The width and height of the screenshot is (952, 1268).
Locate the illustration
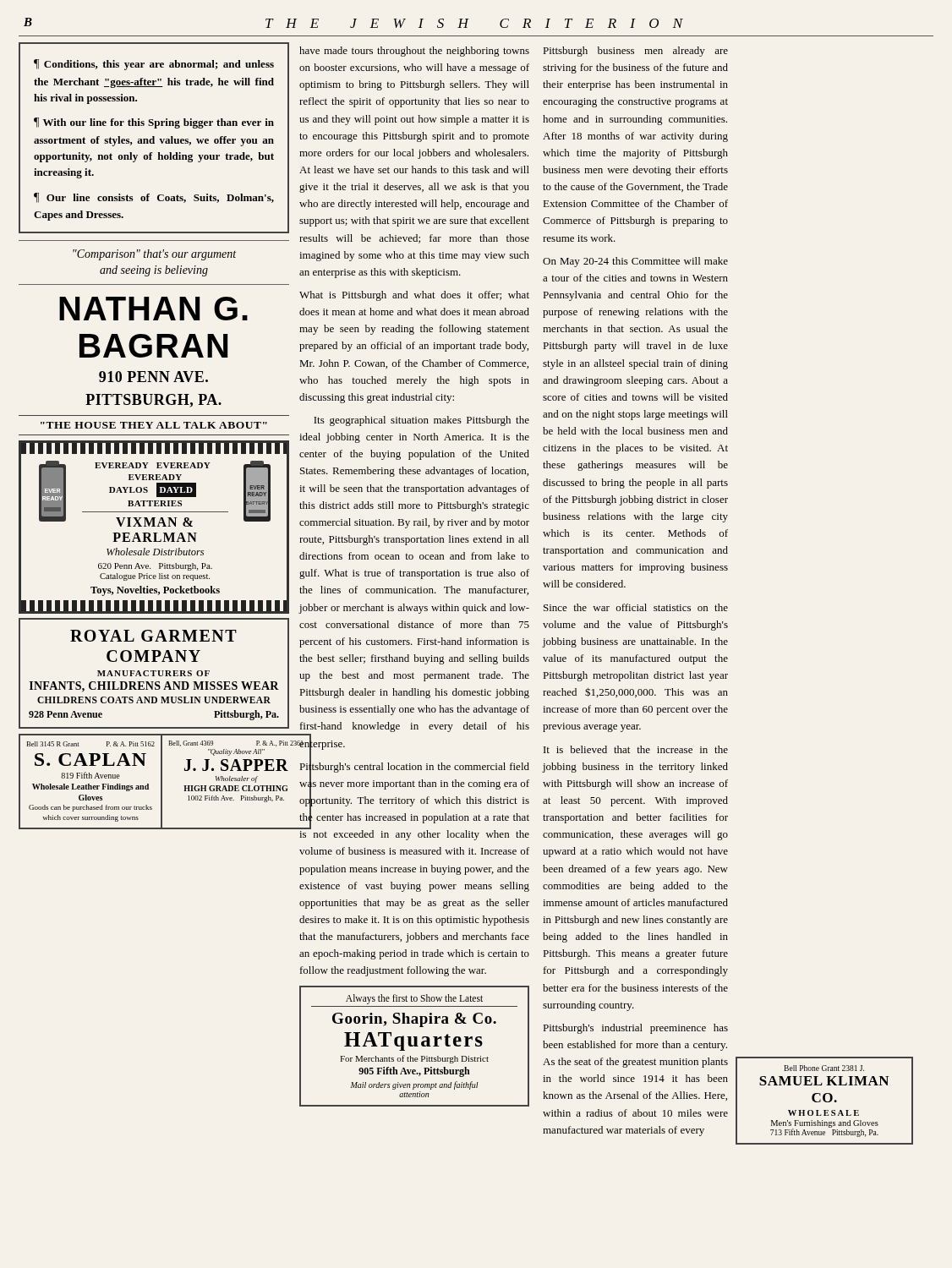pyautogui.click(x=154, y=527)
